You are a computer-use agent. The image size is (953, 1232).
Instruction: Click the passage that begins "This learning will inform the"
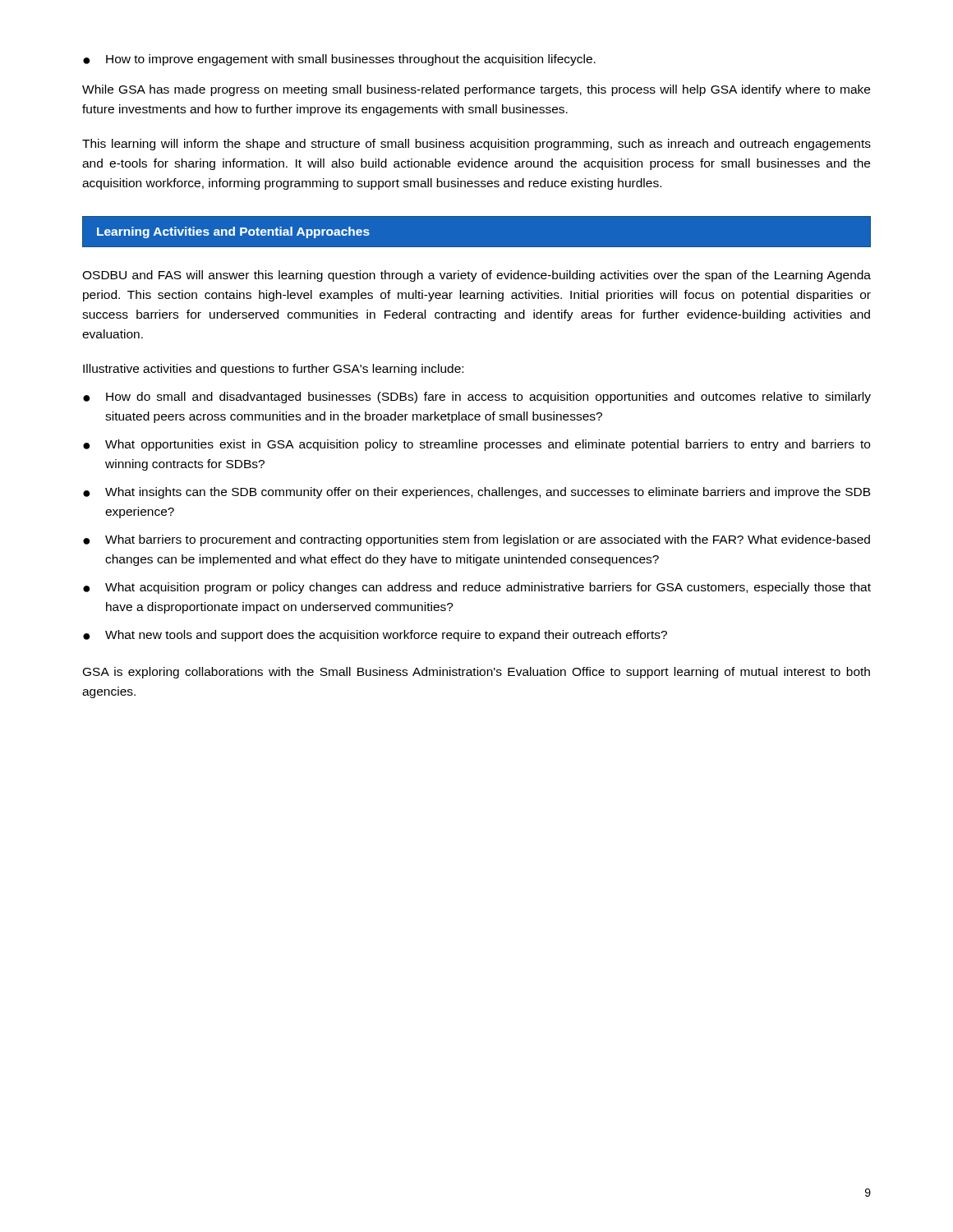tap(476, 163)
